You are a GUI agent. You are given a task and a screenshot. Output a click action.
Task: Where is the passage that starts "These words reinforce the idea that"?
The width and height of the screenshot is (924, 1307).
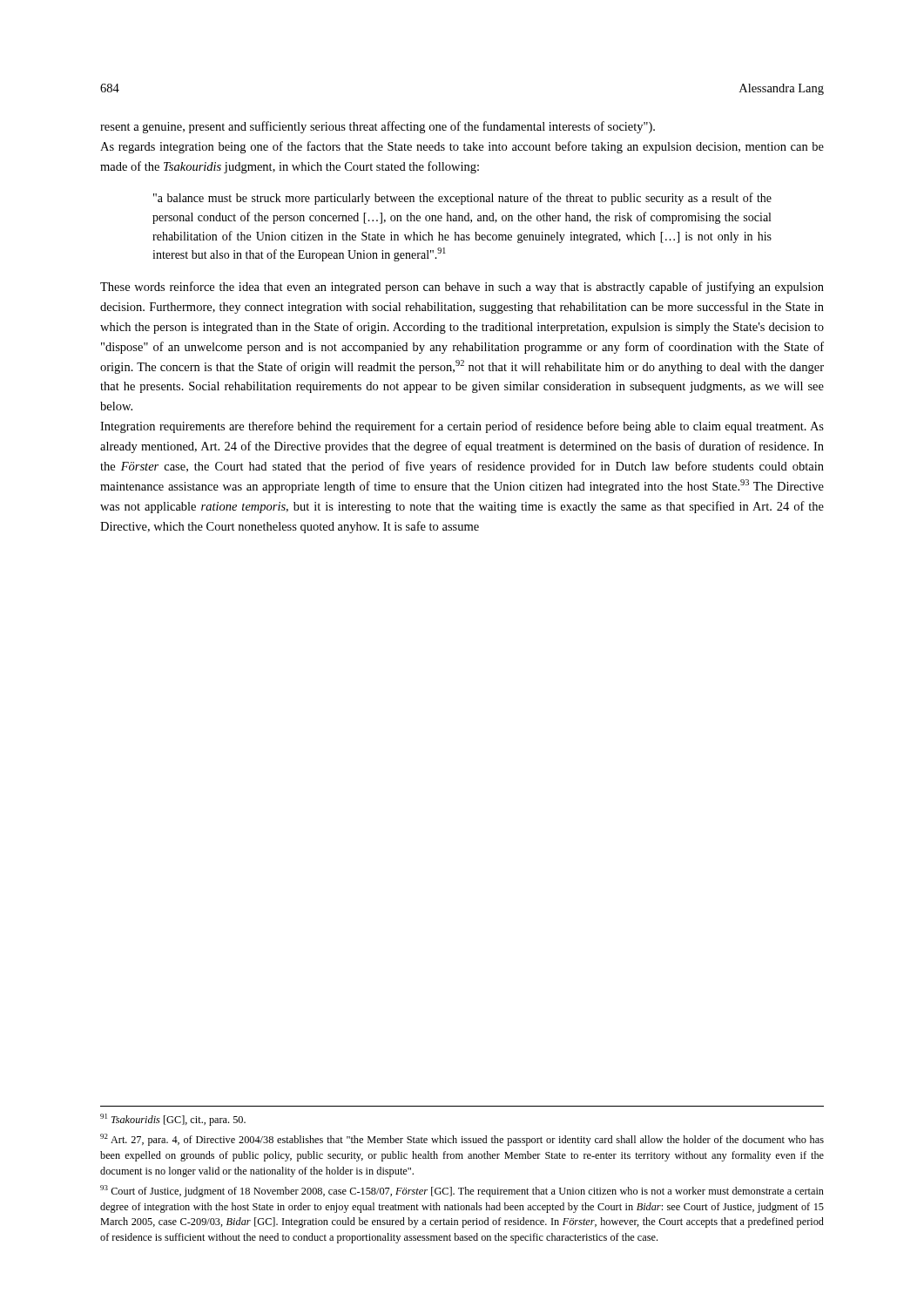462,347
